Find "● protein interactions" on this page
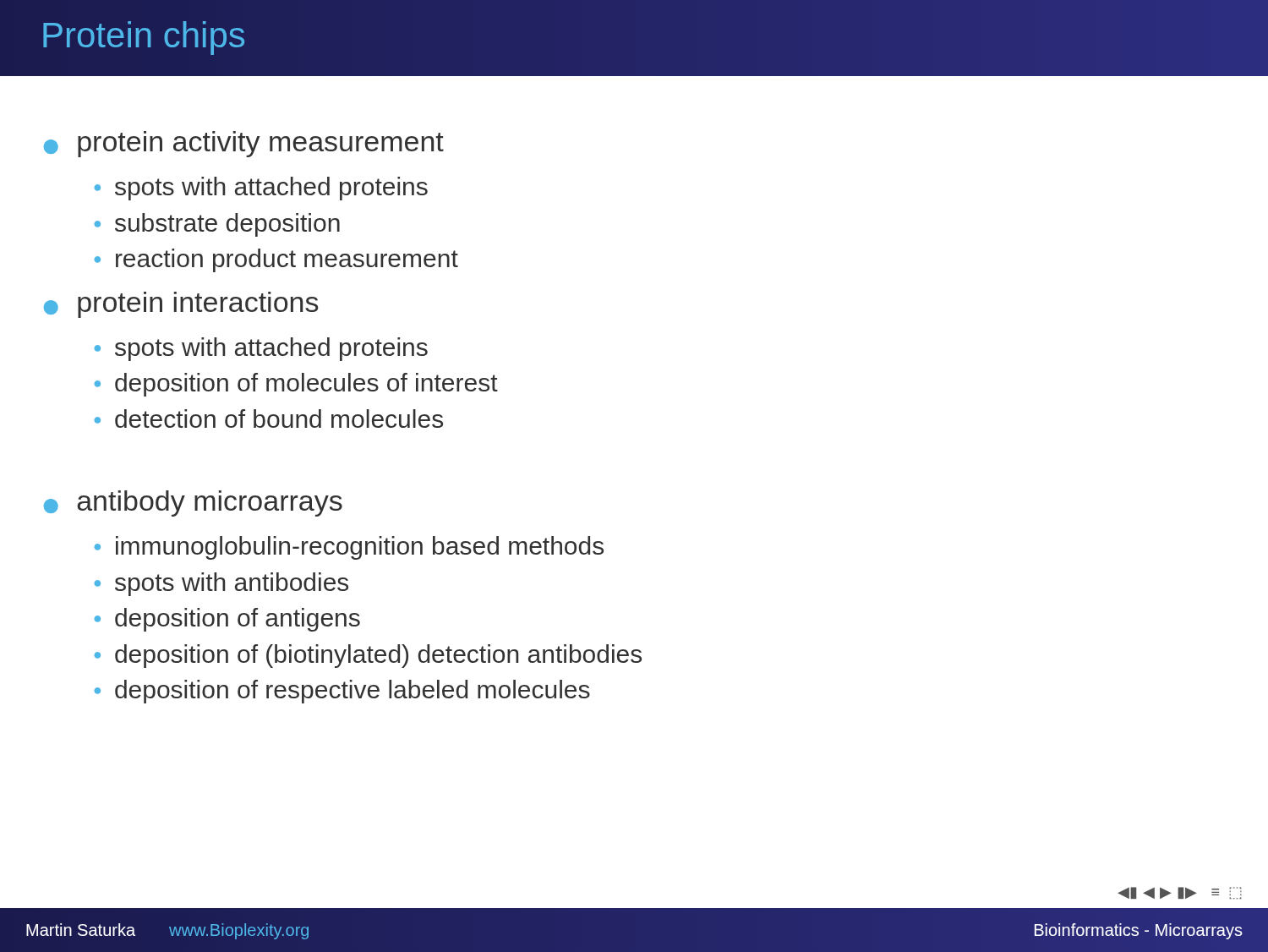 [180, 304]
